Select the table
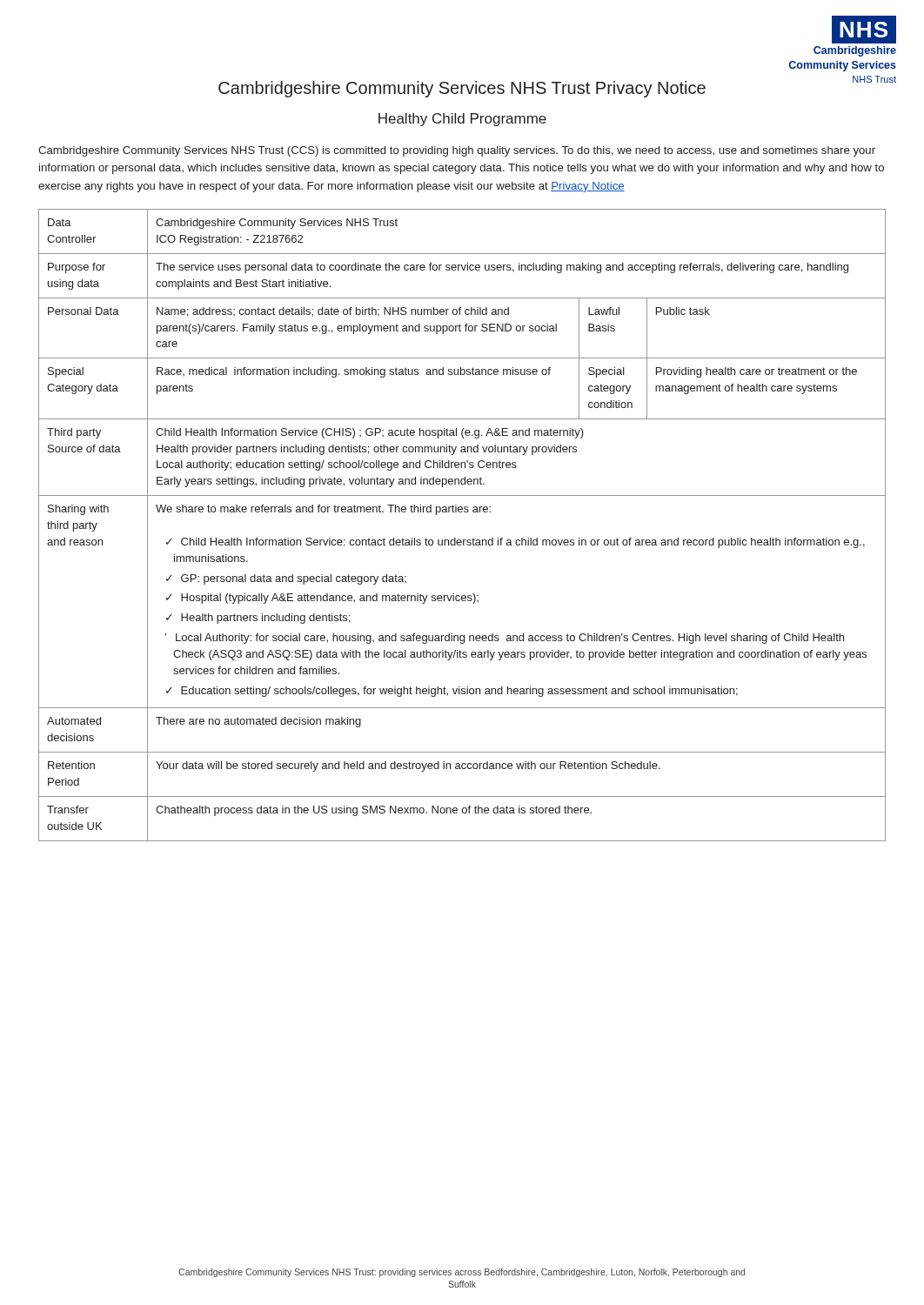Image resolution: width=924 pixels, height=1305 pixels. (462, 525)
